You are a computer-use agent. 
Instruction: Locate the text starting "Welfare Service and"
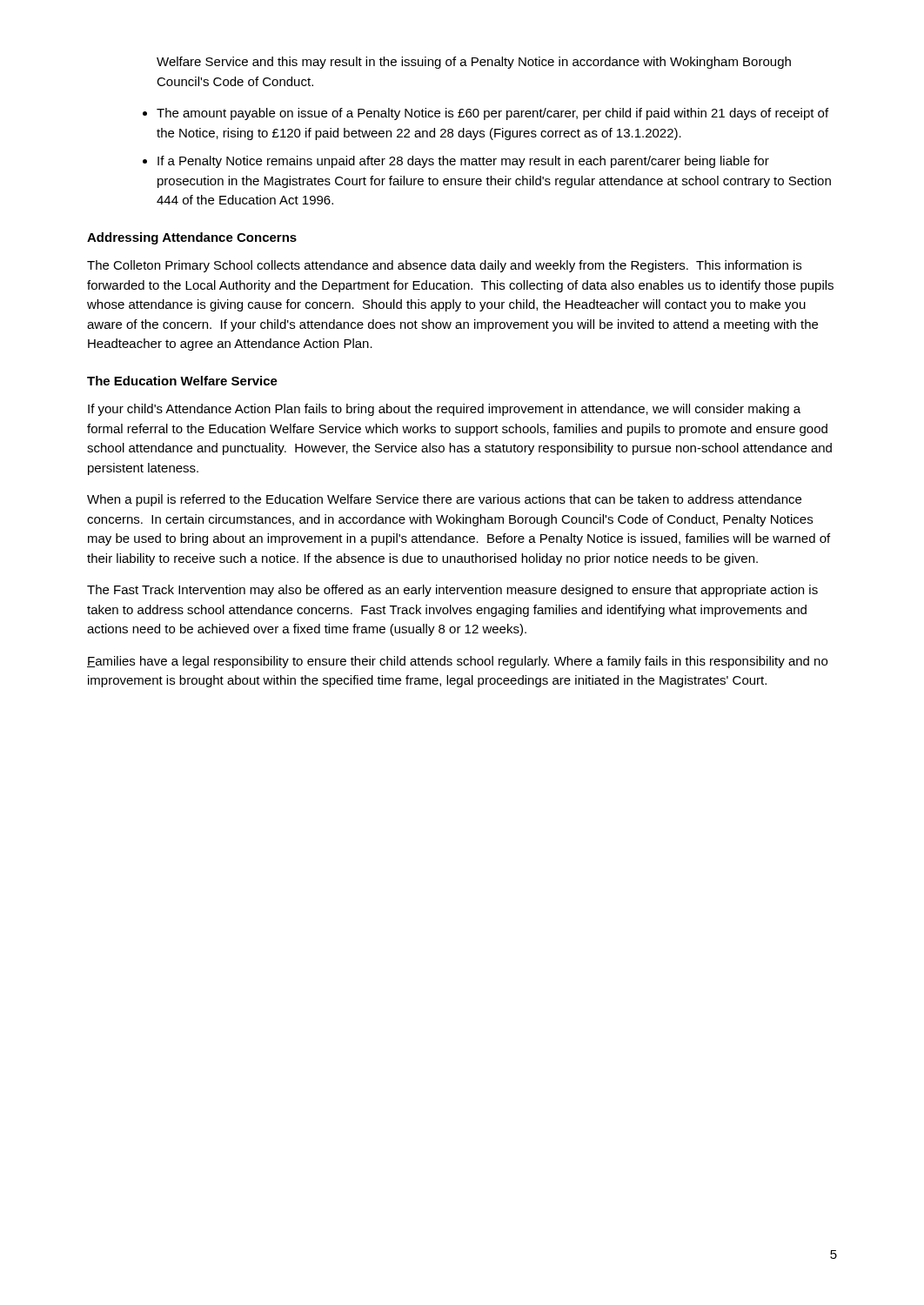[x=474, y=71]
